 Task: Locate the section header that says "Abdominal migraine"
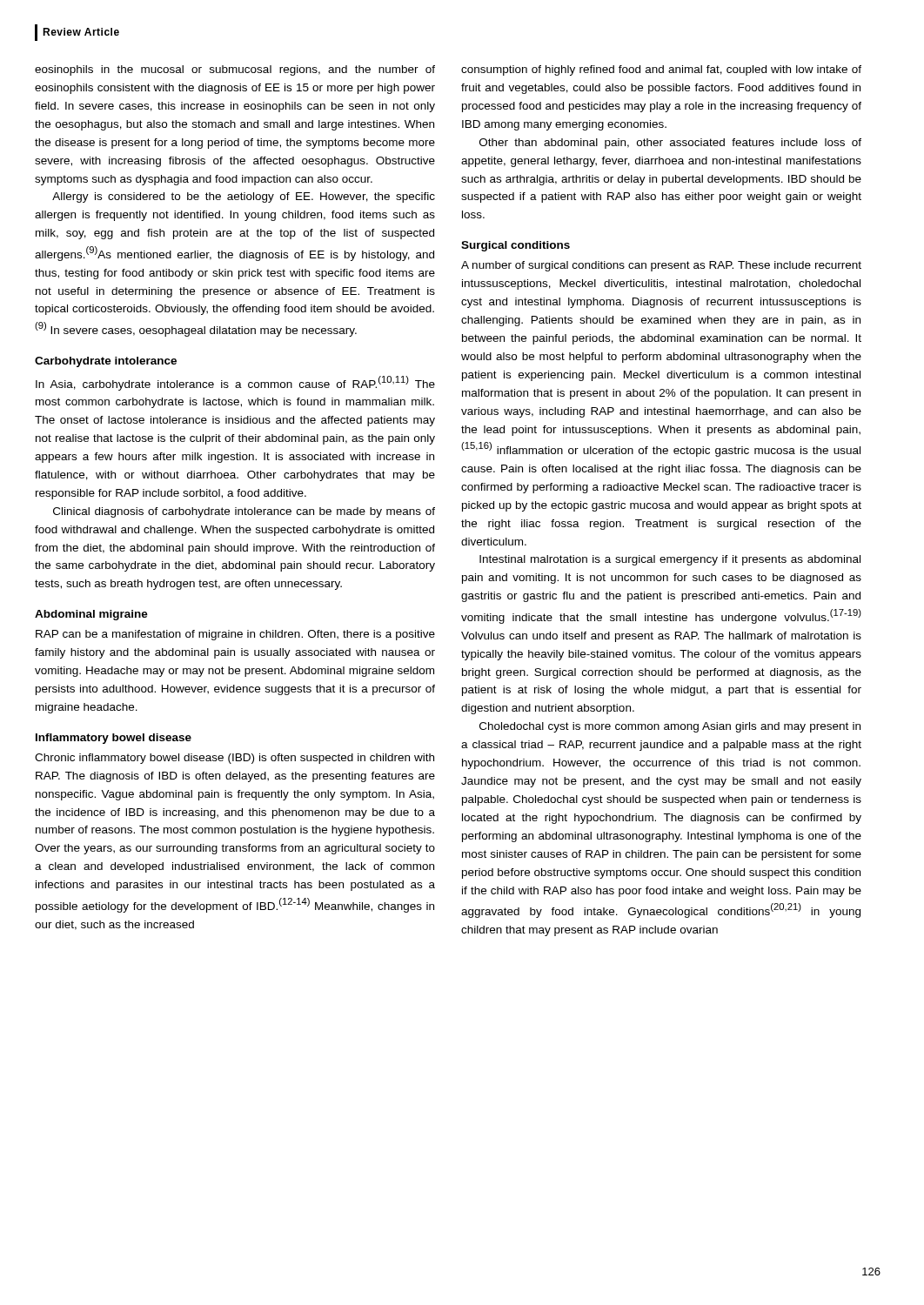(91, 615)
